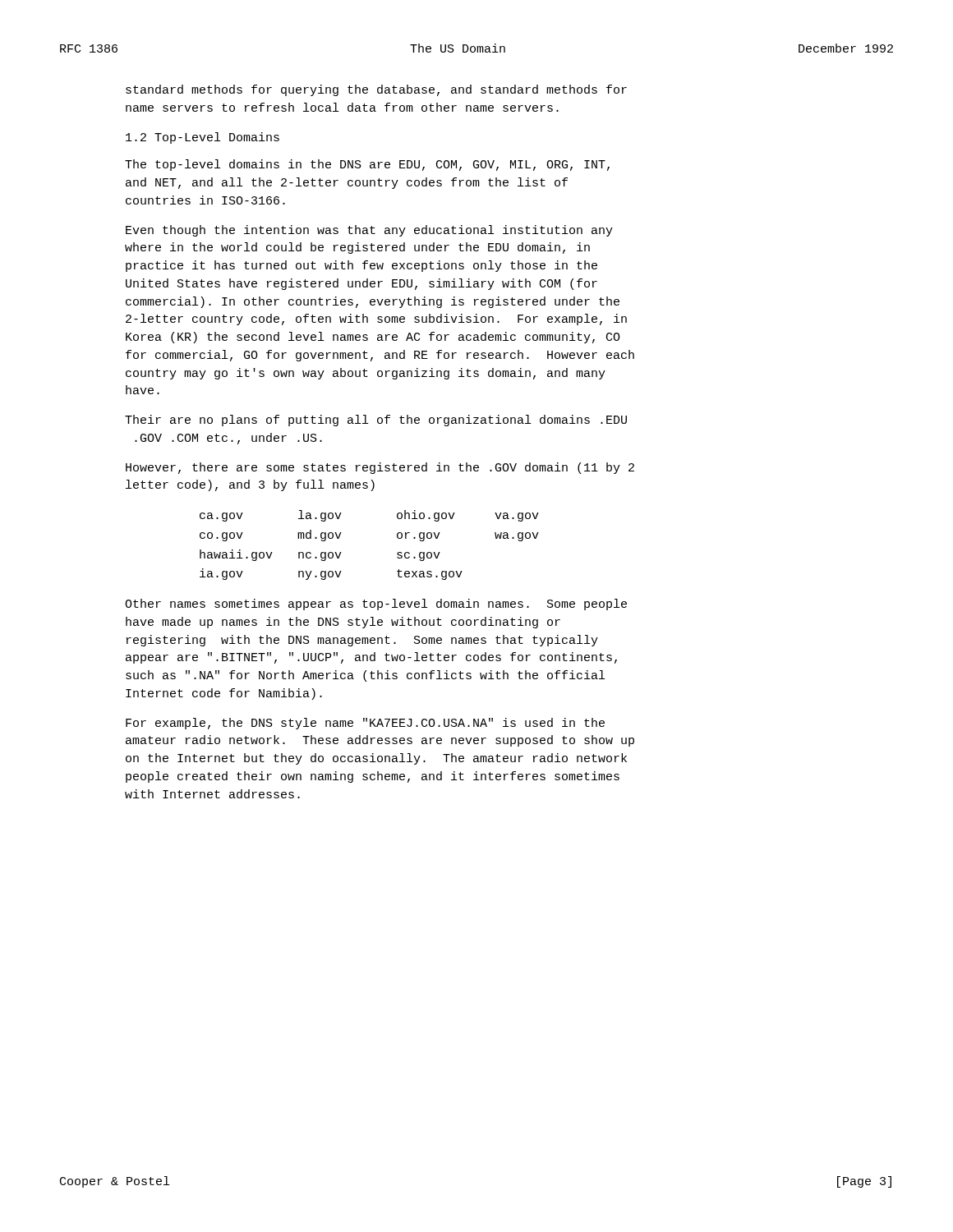Locate the passage starting "Even though the intention was that"
Screen dimensions: 1232x953
point(380,311)
